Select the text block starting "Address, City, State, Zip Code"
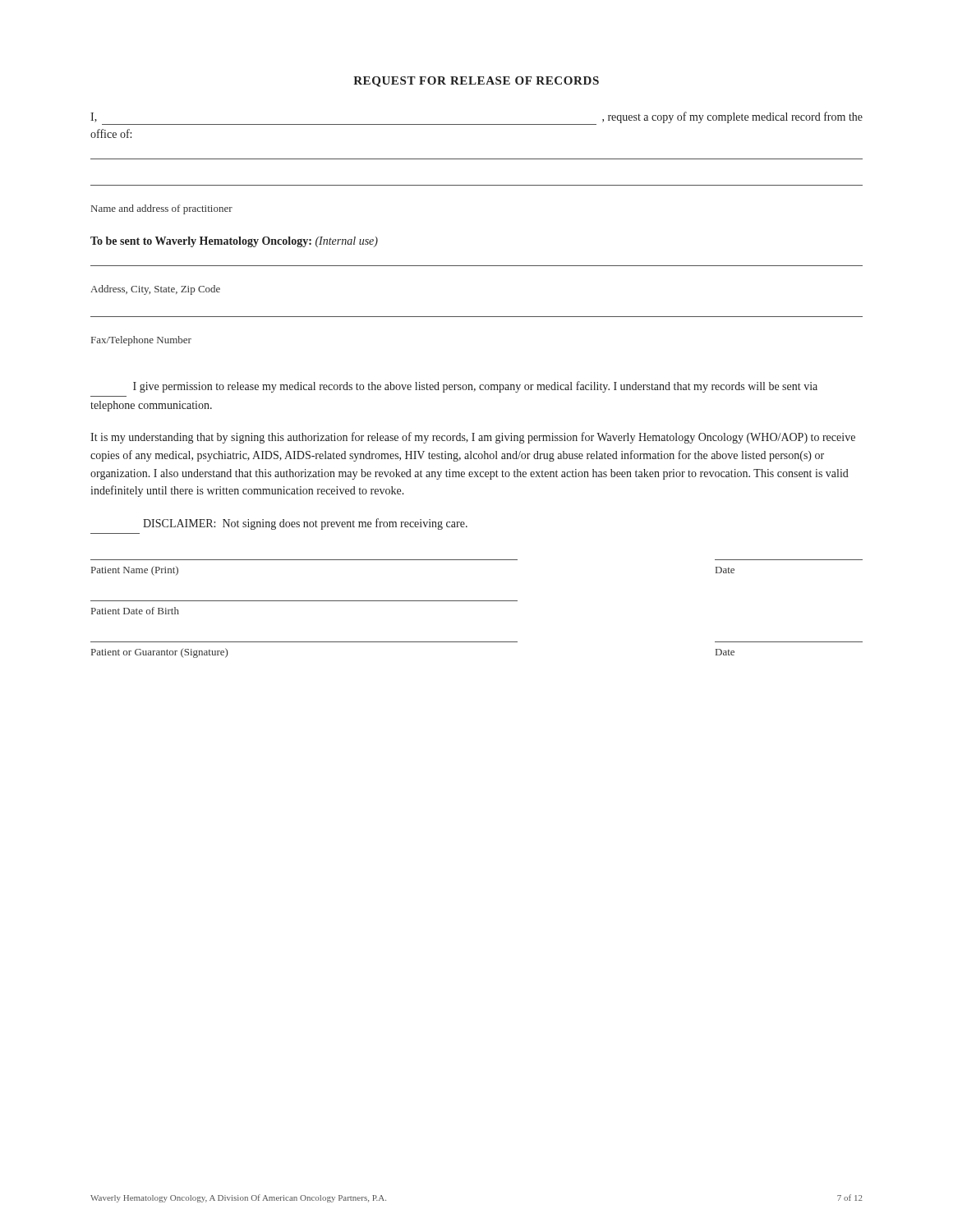953x1232 pixels. tap(155, 290)
